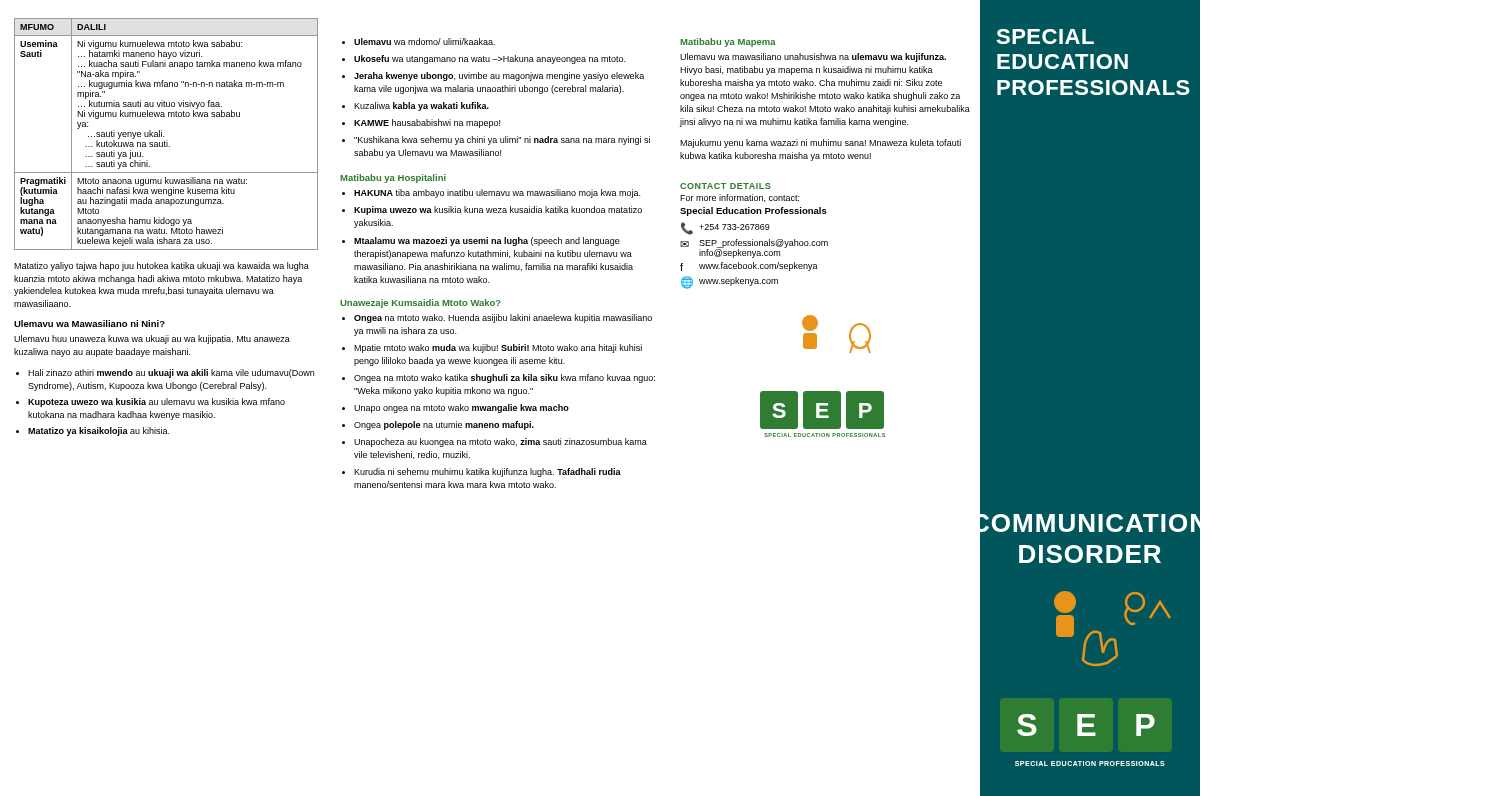
Task: Locate the text starting "🌐 www.sepkenya.com"
Action: (x=729, y=283)
